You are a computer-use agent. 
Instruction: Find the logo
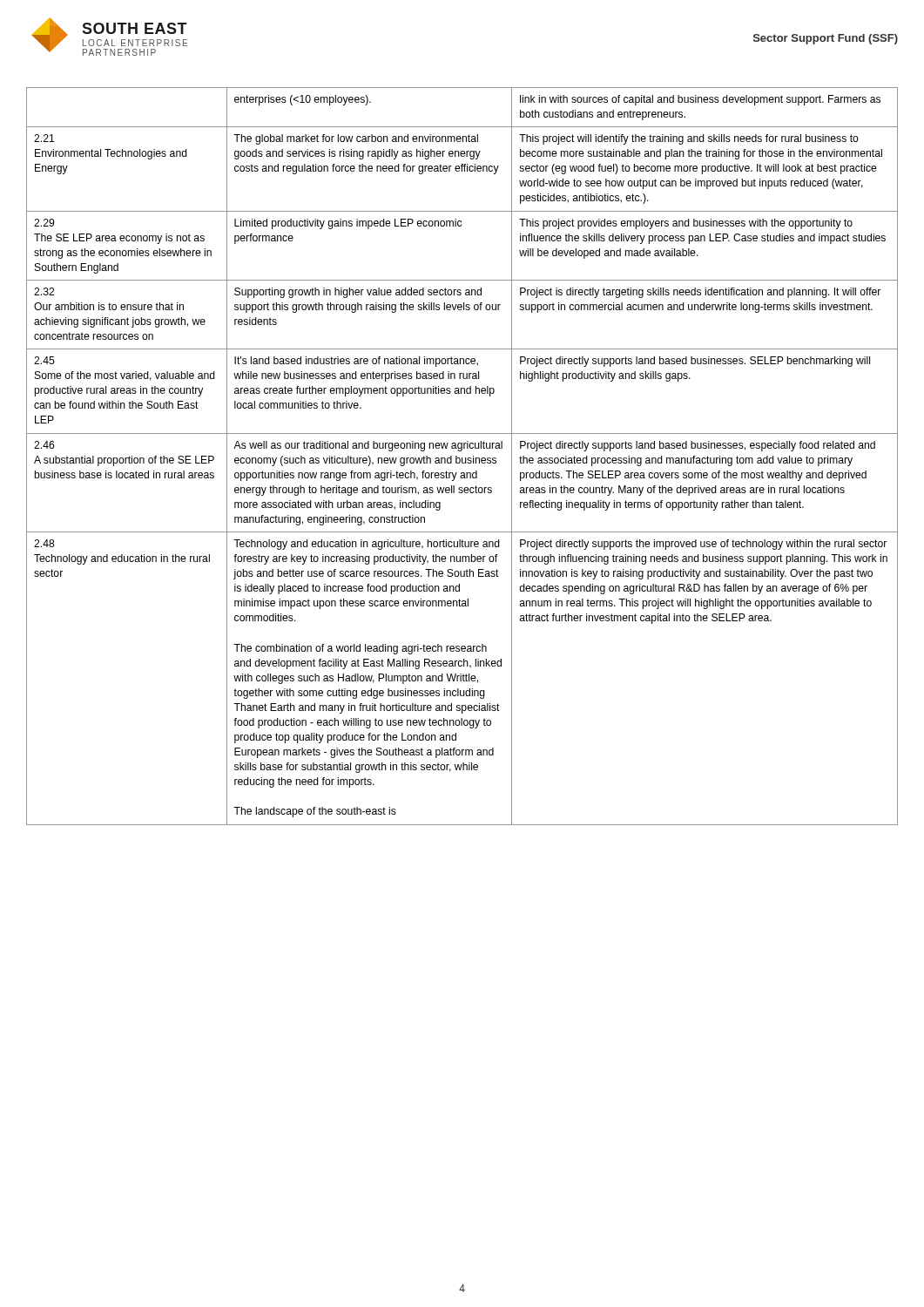(108, 39)
